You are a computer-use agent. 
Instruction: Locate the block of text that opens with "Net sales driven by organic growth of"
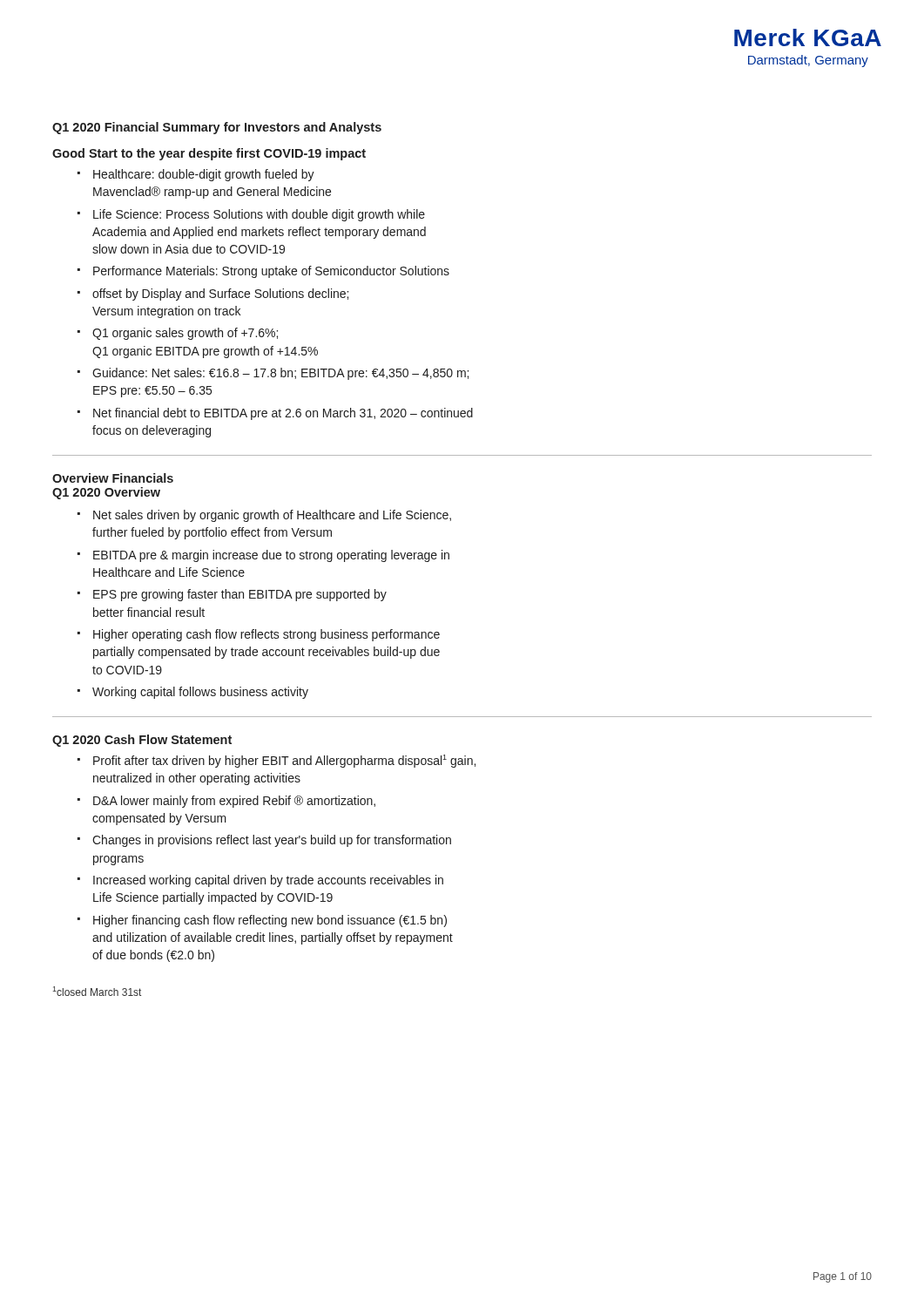click(x=272, y=524)
